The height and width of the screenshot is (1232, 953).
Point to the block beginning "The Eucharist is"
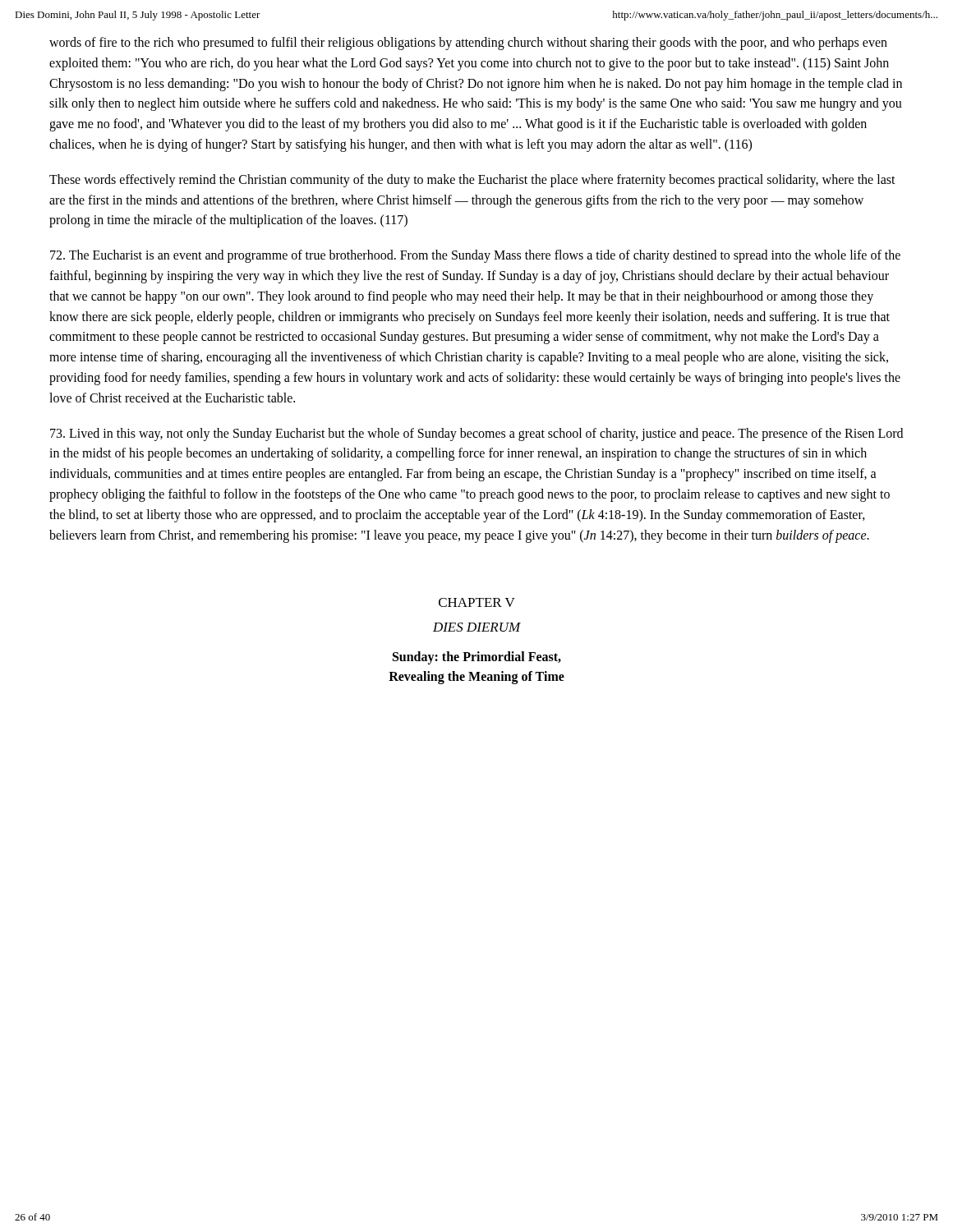click(475, 326)
